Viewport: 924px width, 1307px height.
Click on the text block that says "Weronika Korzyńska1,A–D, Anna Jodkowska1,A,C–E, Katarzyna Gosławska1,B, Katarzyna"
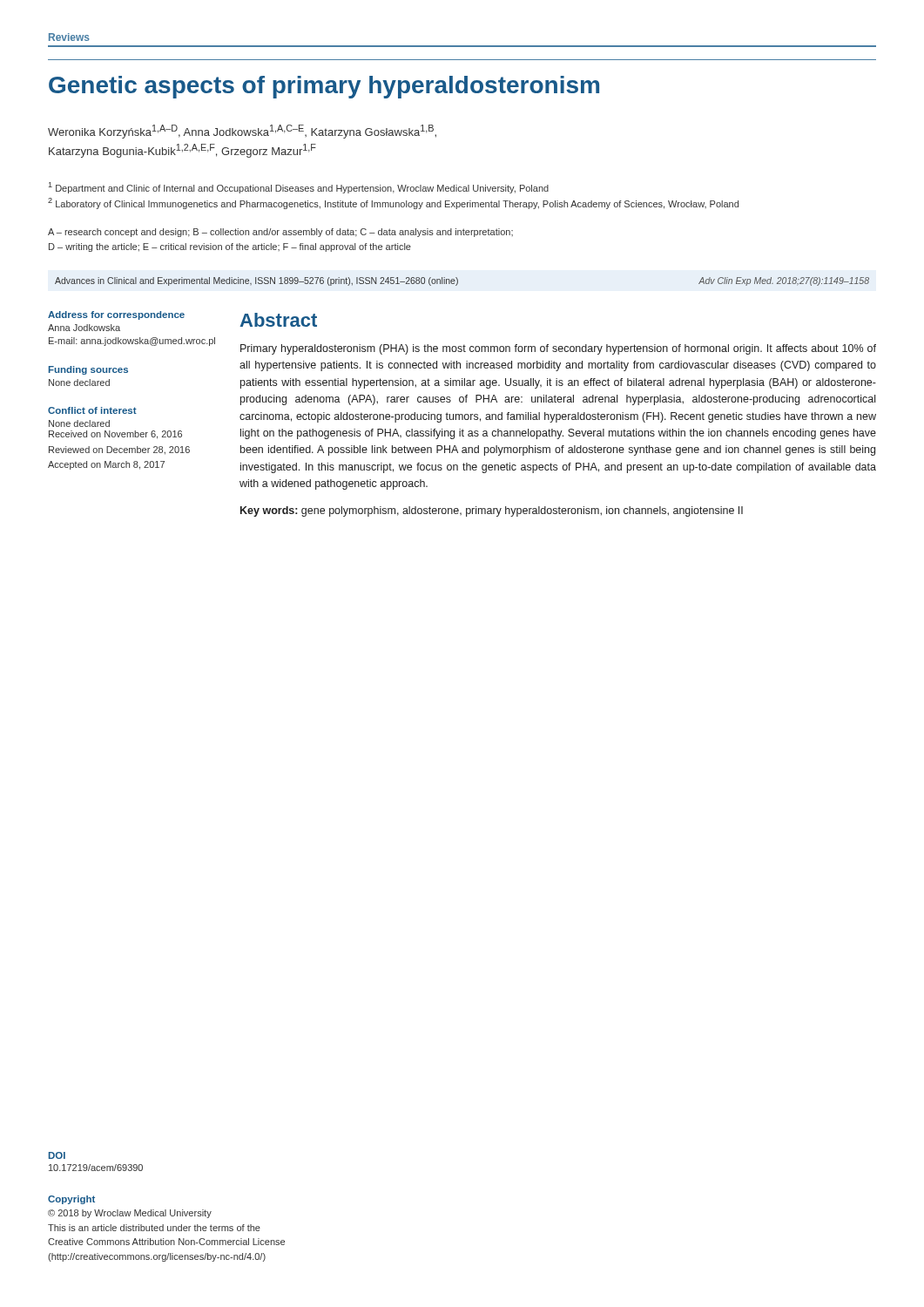click(243, 140)
